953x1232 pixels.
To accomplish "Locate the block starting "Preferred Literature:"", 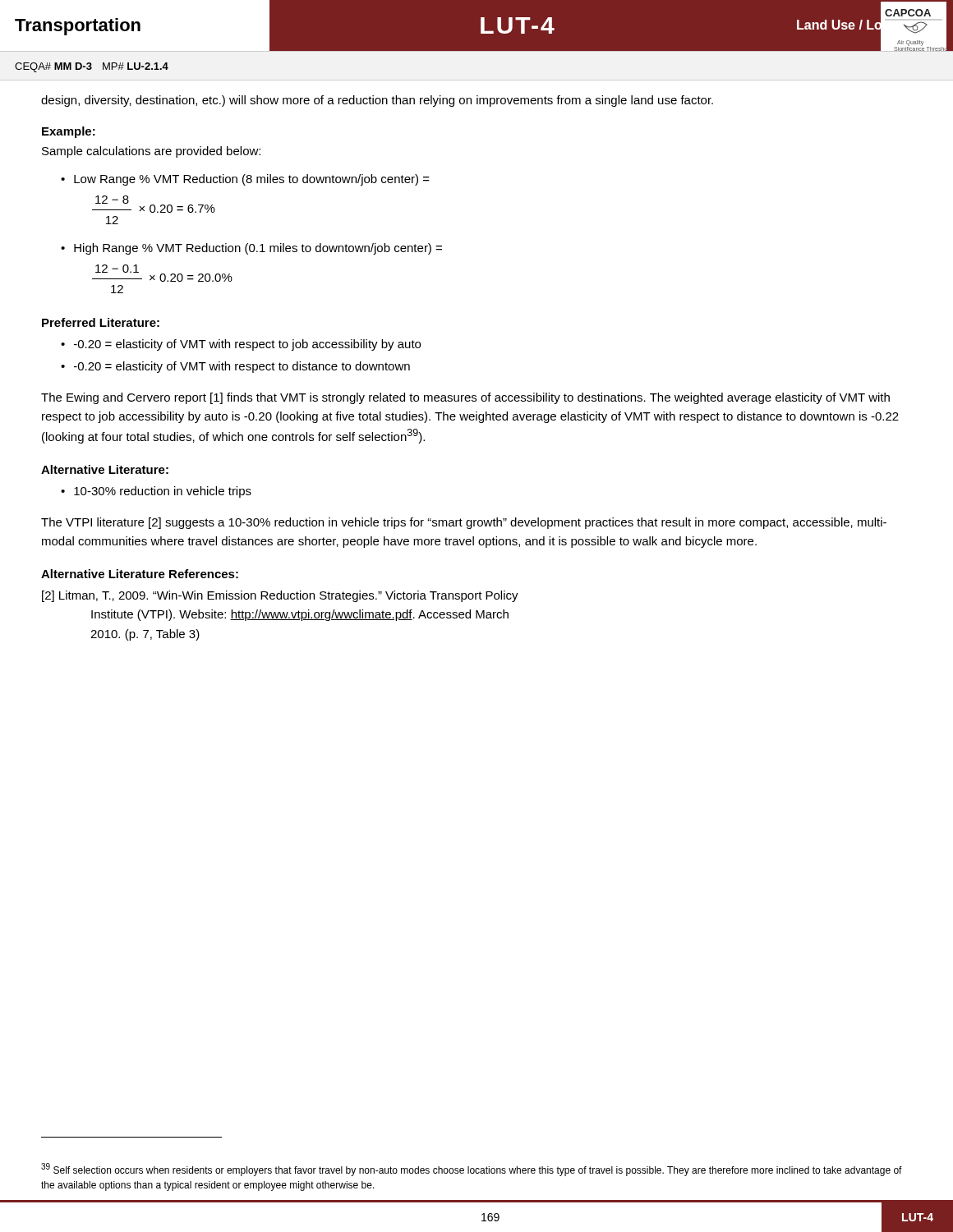I will [x=101, y=322].
